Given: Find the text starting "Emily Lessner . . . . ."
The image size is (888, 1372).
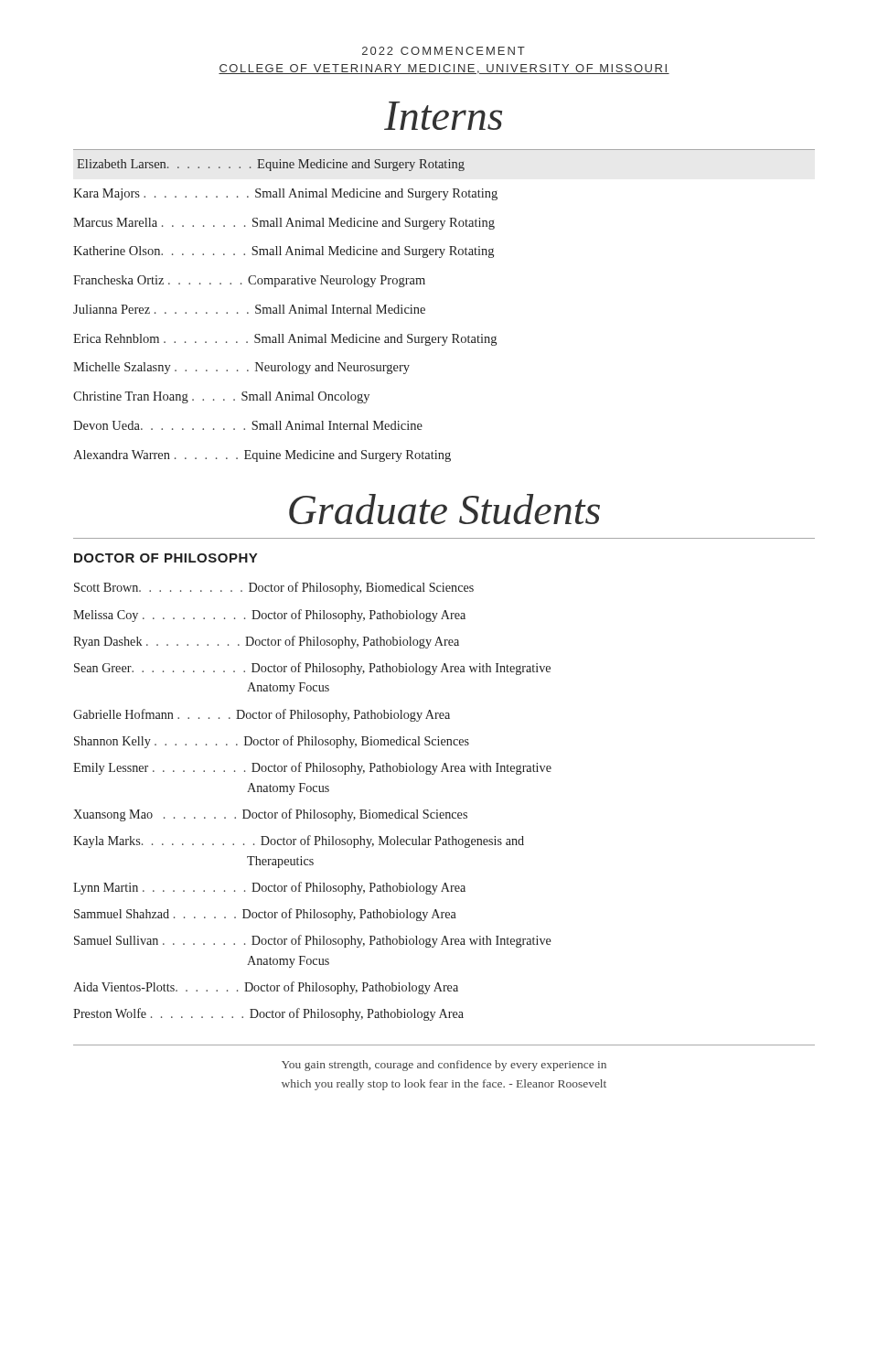Looking at the screenshot, I should pos(444,778).
